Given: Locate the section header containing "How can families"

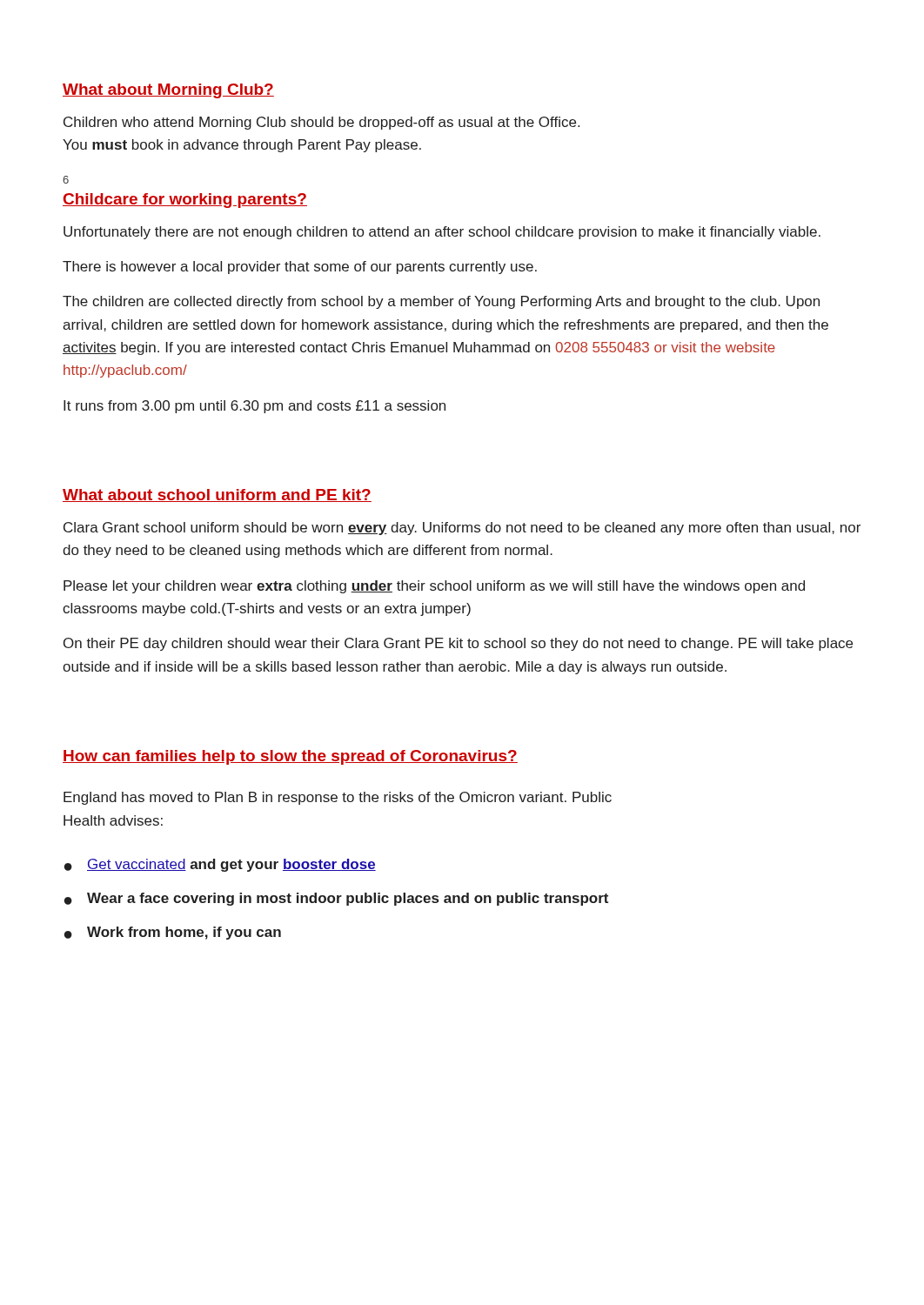Looking at the screenshot, I should (290, 756).
